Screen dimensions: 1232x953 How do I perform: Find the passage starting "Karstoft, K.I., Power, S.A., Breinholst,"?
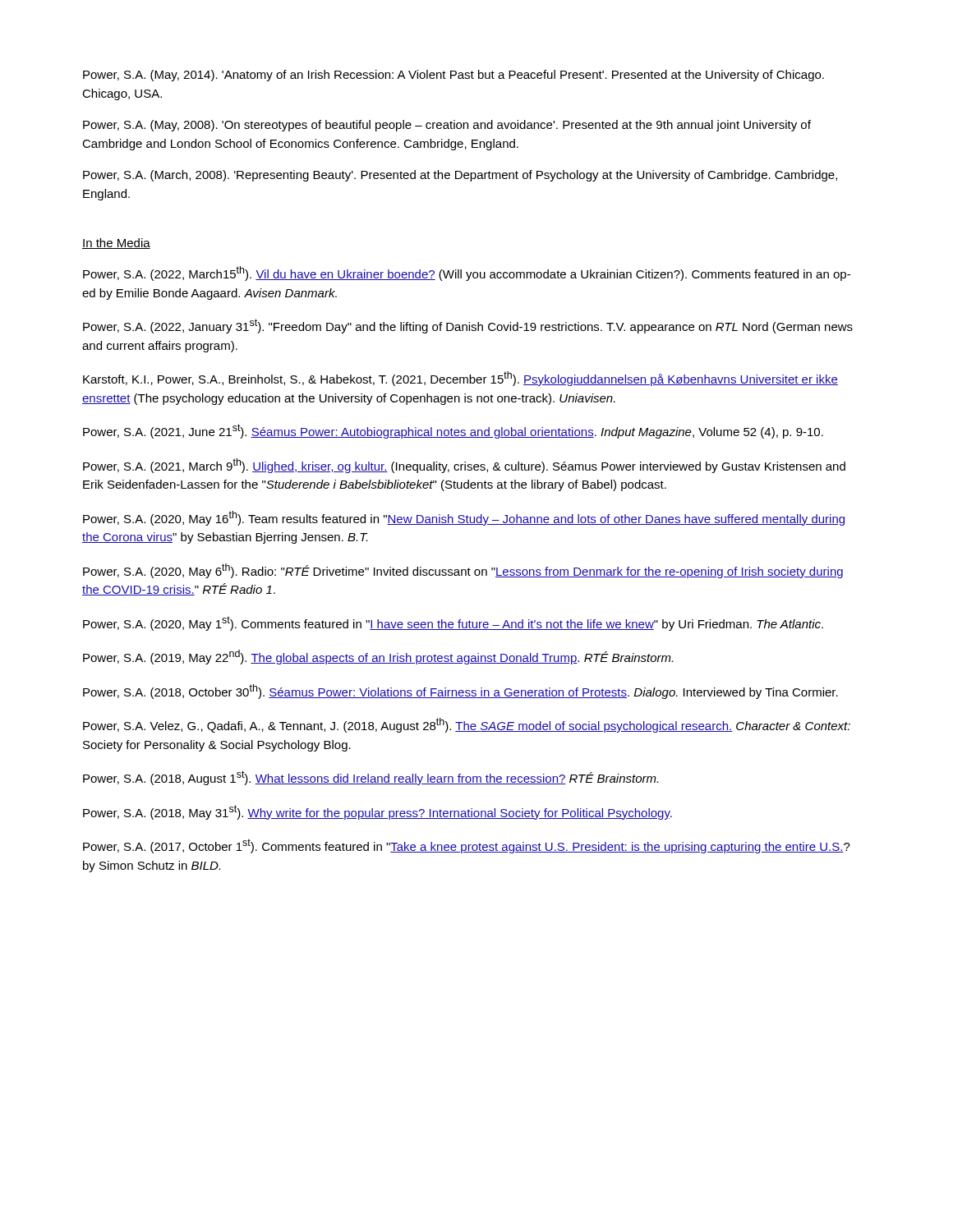tap(468, 388)
